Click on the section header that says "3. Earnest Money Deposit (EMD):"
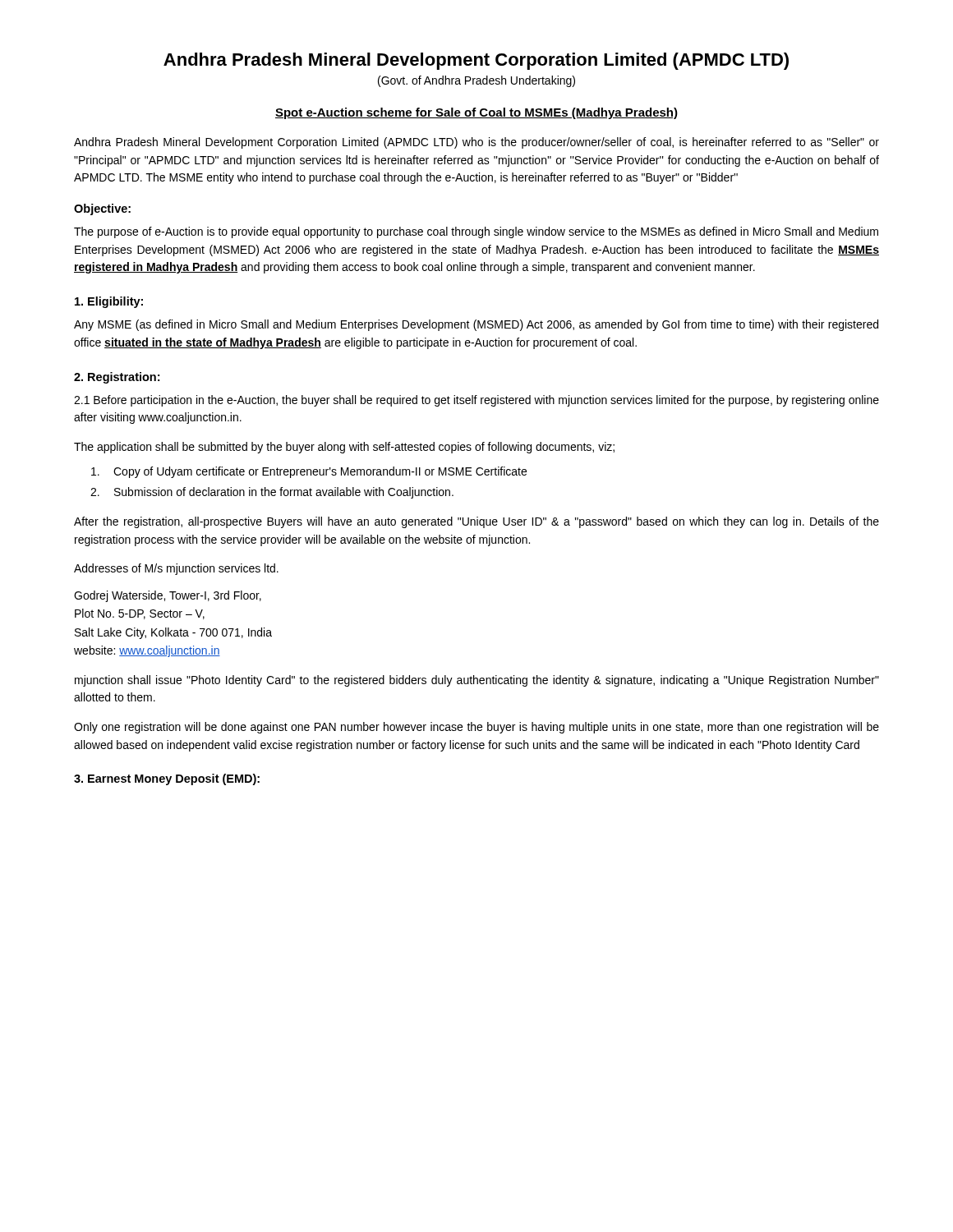 (x=167, y=779)
